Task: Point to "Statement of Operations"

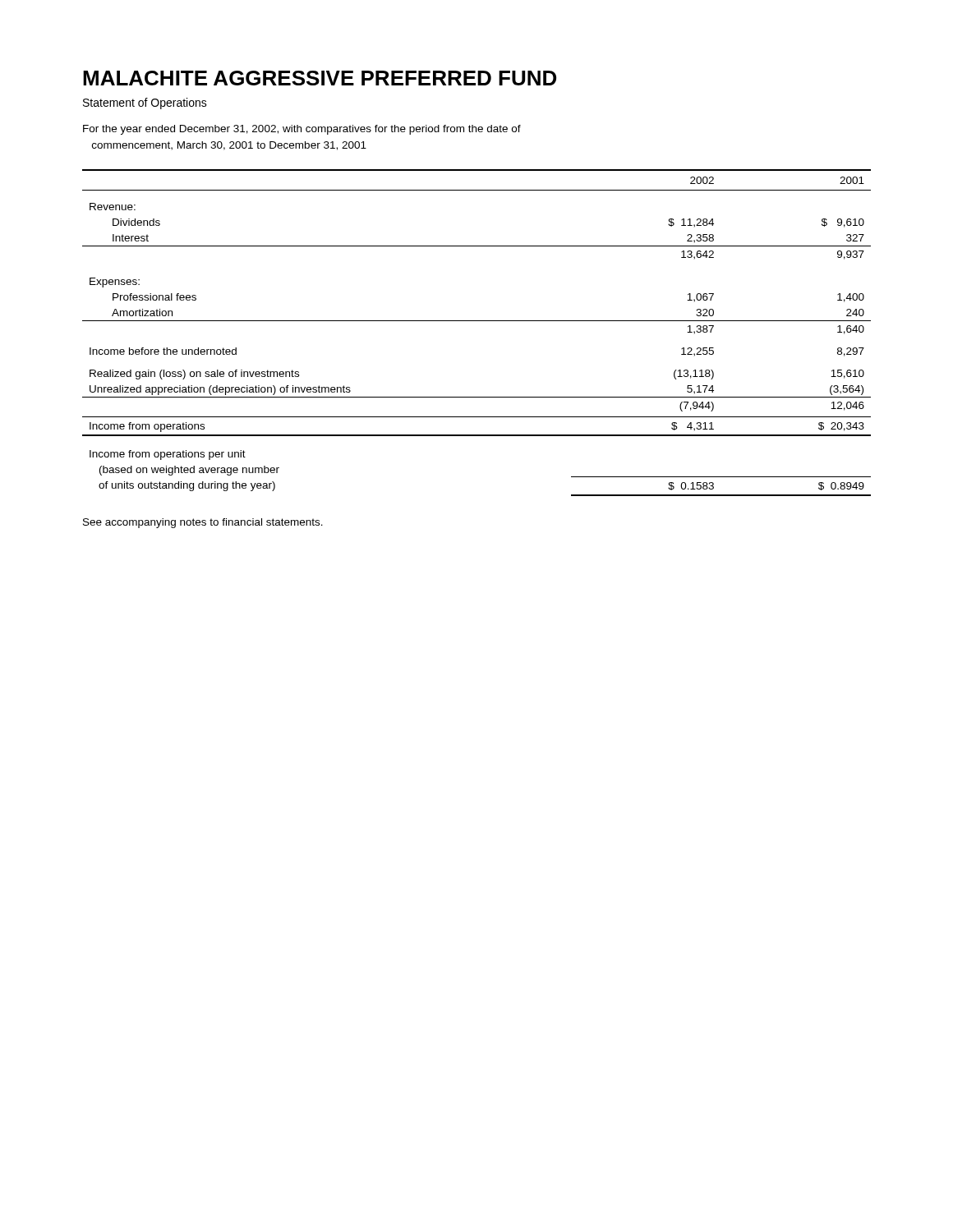Action: [144, 103]
